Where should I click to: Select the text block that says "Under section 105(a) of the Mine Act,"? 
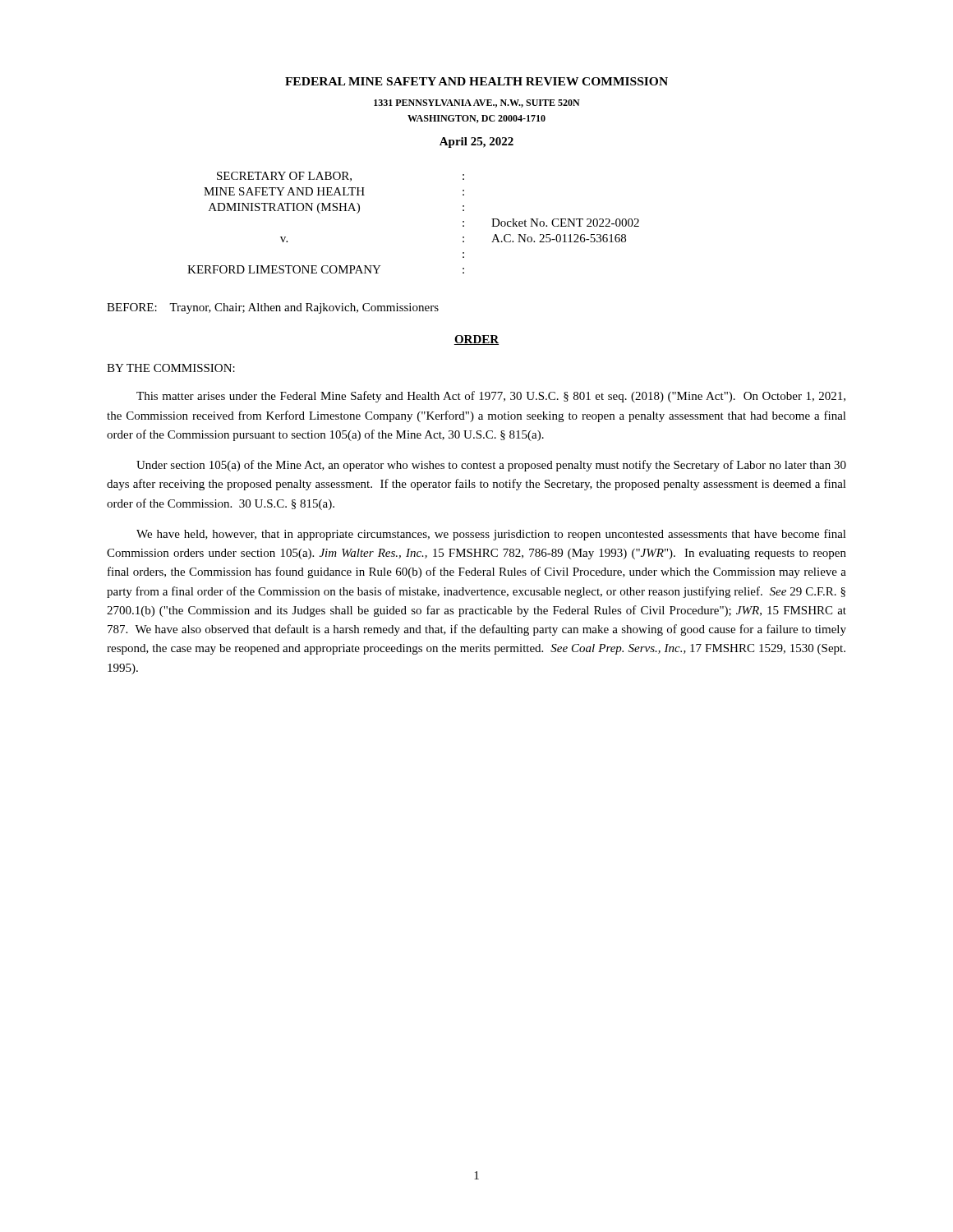pos(476,484)
